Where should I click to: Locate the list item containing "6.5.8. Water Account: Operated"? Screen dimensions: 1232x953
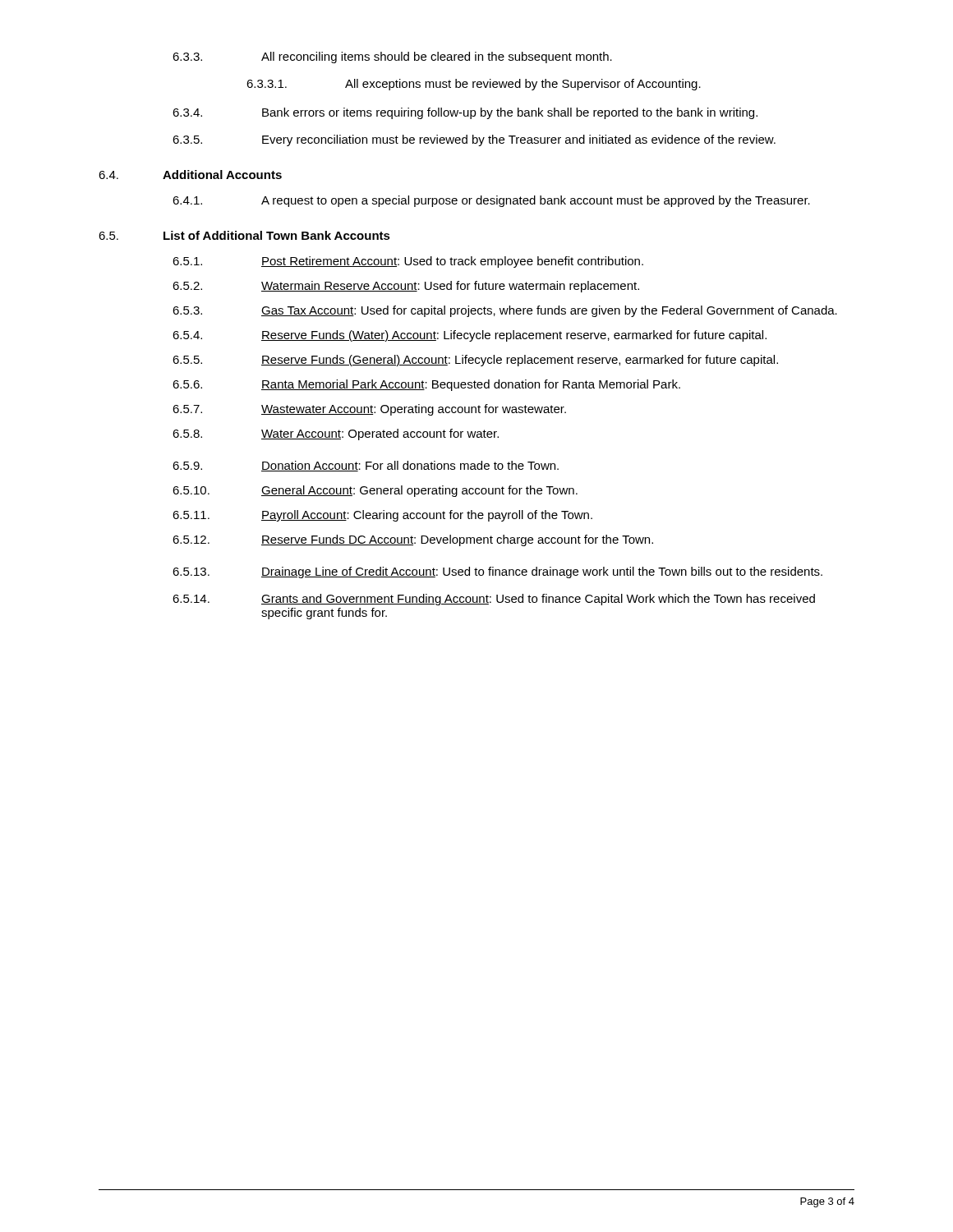(x=336, y=434)
